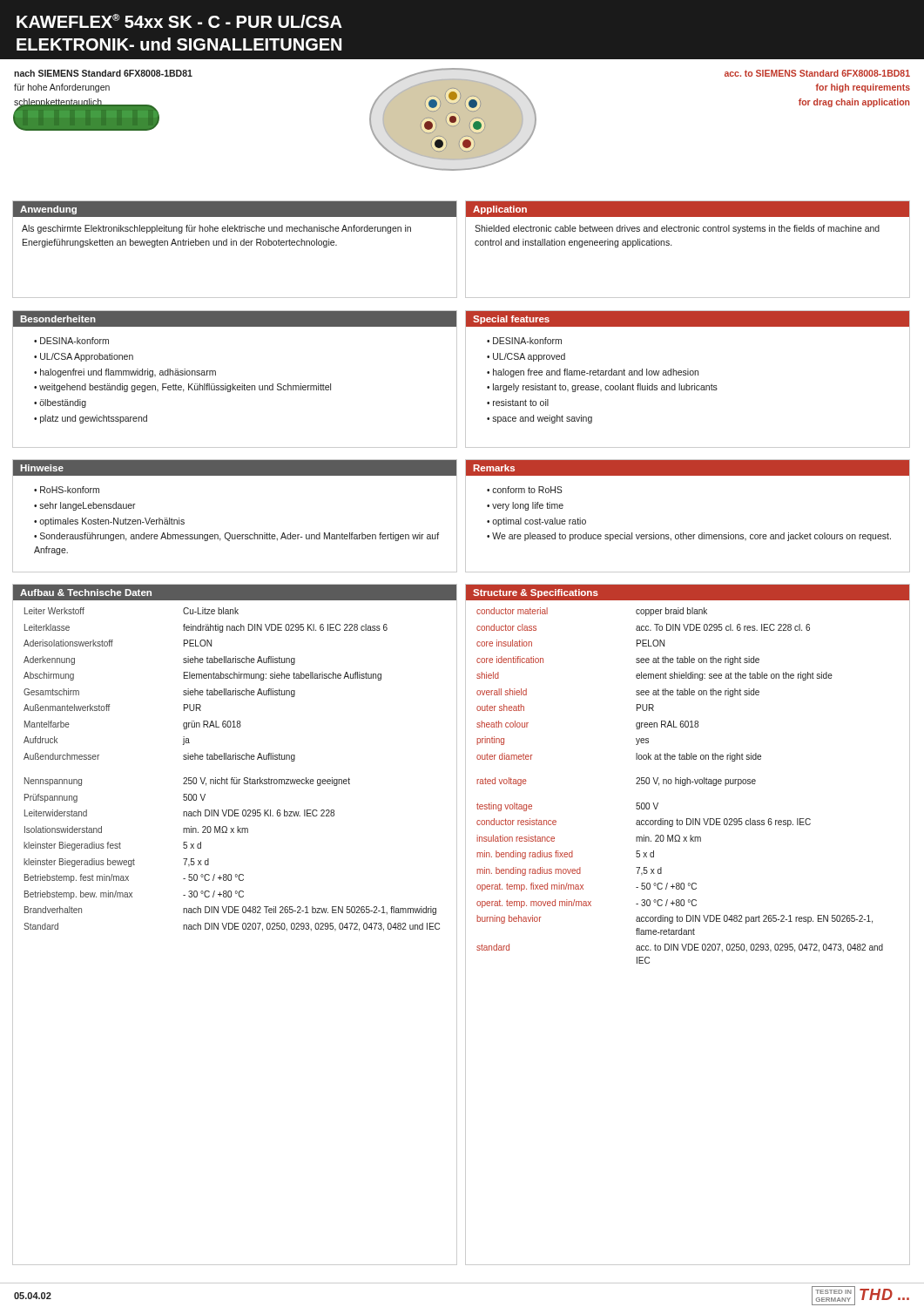Find "optimales Kosten-Nutzen-Verhältnis" on this page
The image size is (924, 1307).
[x=112, y=521]
